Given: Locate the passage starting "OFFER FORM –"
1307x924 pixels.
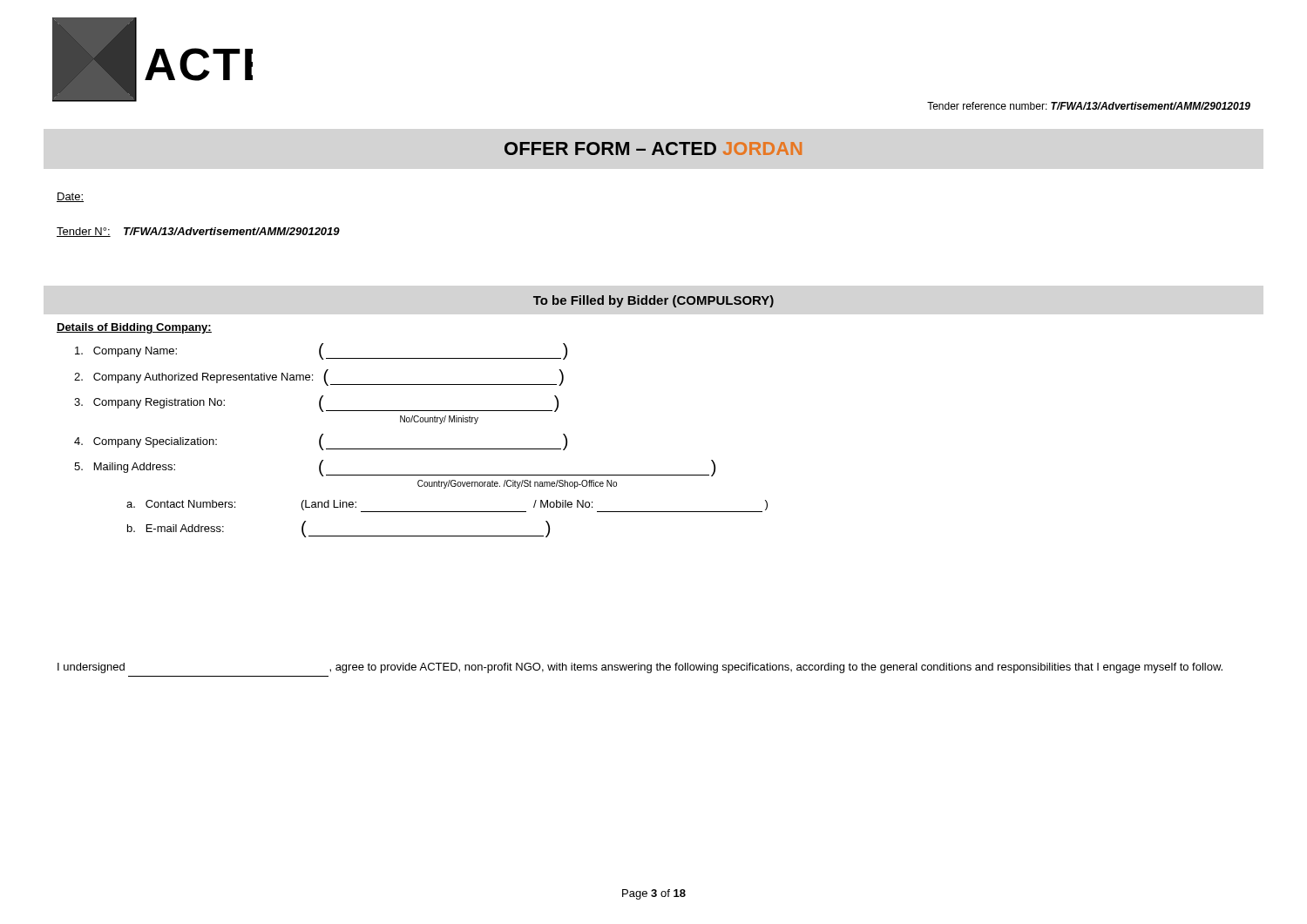Looking at the screenshot, I should (654, 148).
